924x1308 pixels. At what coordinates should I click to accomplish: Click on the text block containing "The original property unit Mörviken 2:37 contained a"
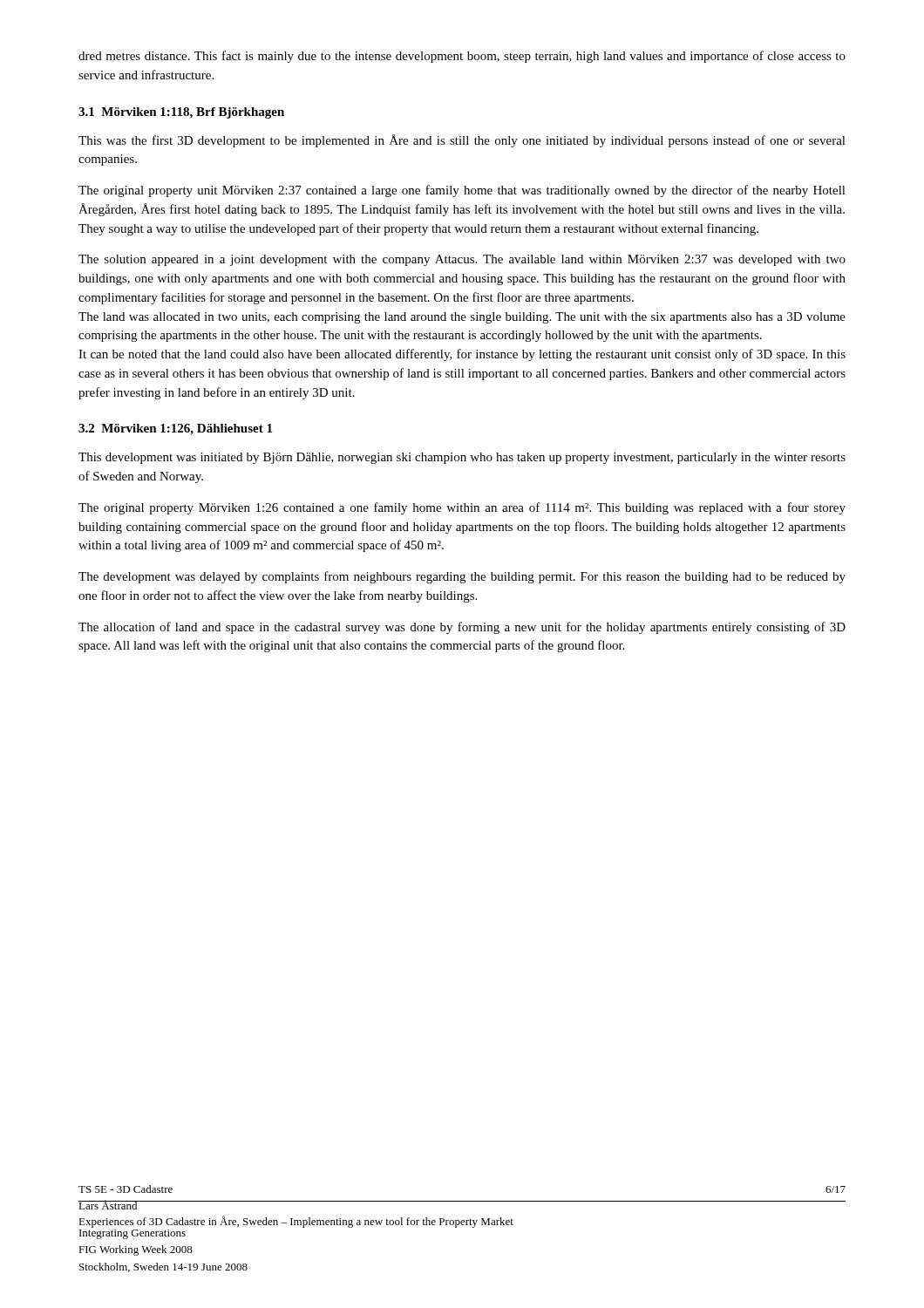coord(462,209)
